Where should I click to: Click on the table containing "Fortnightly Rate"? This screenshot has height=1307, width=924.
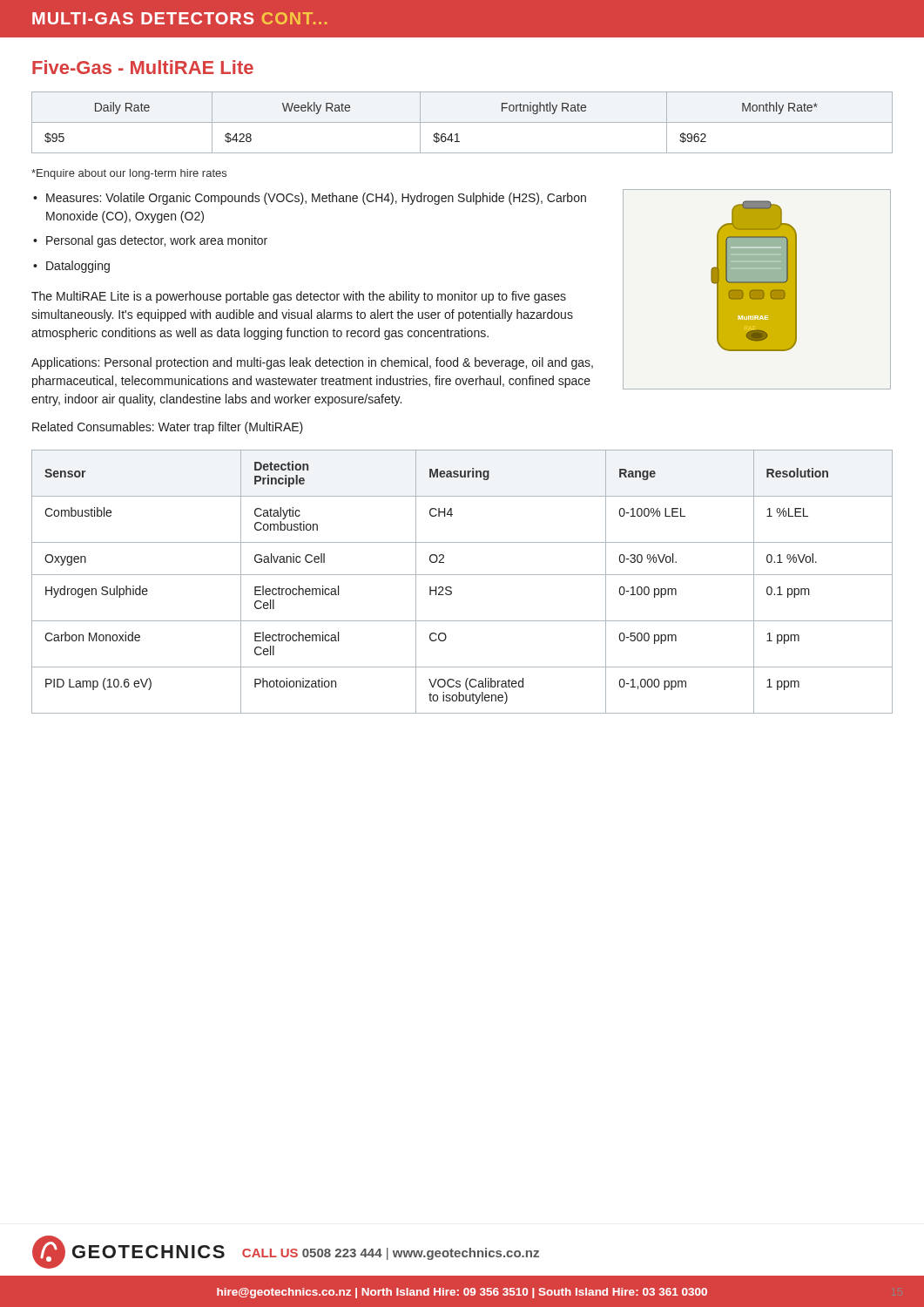pyautogui.click(x=462, y=122)
